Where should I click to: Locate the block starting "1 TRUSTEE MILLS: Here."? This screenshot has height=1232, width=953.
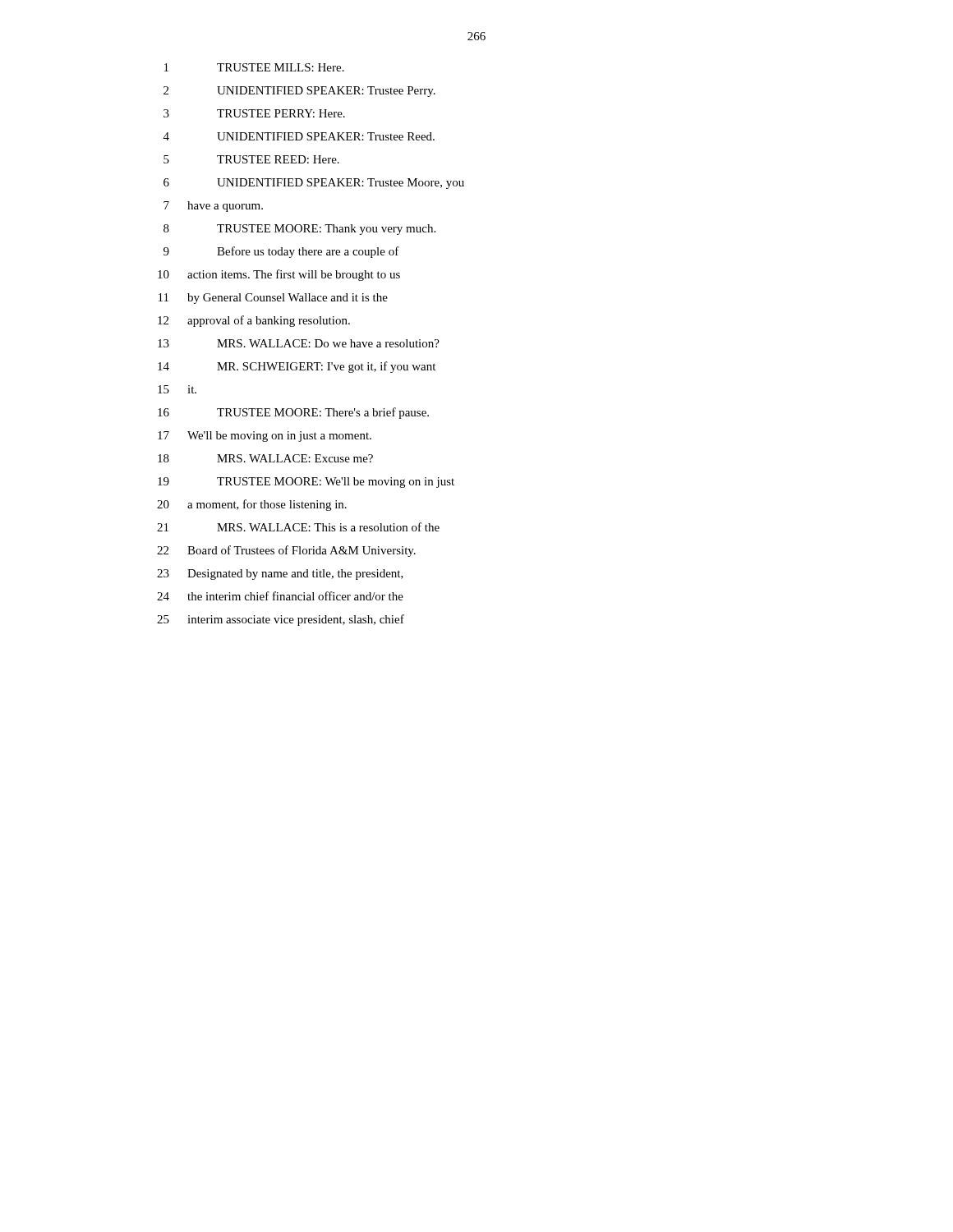[x=238, y=68]
